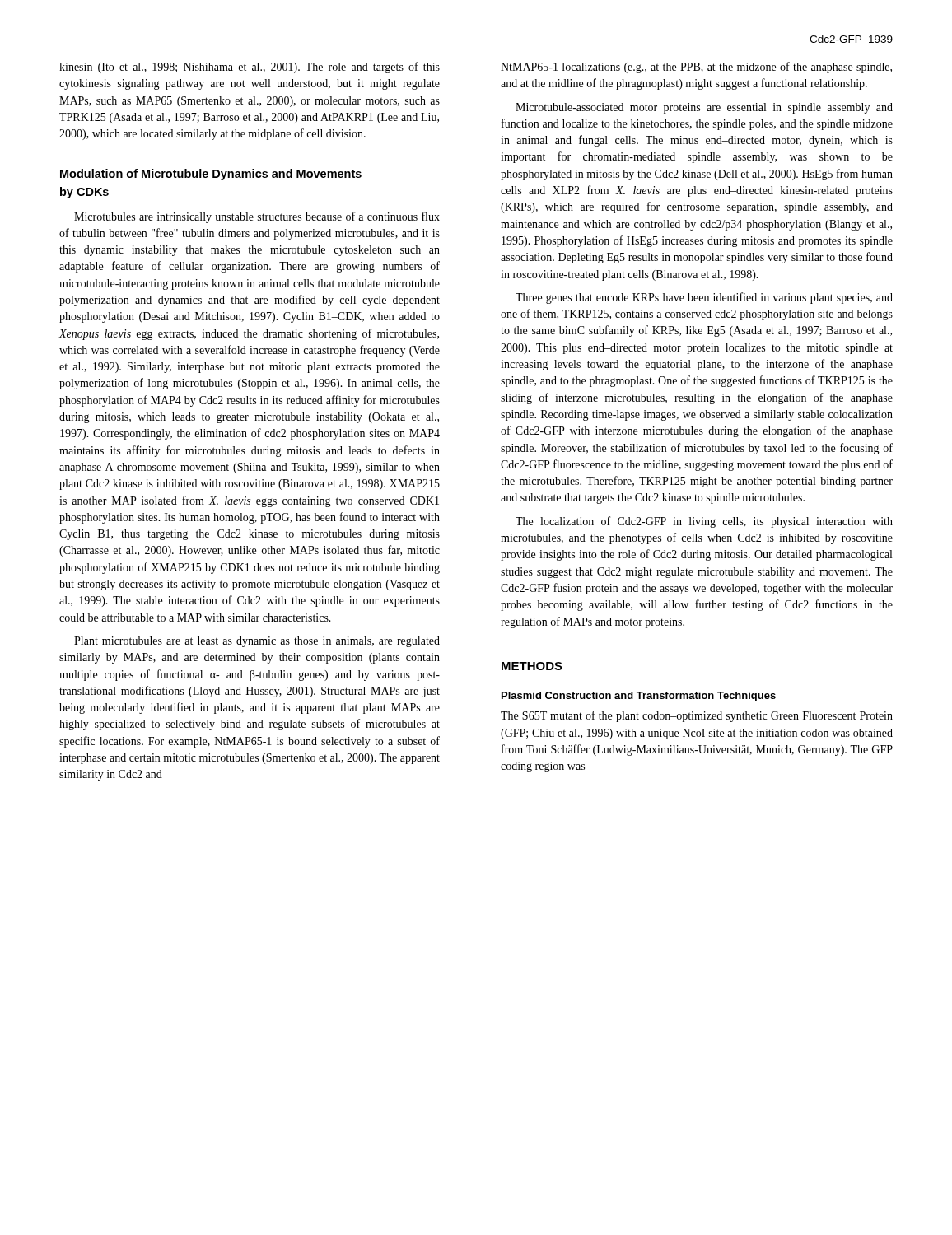The width and height of the screenshot is (952, 1235).
Task: Point to the passage starting "Microtubule-associated motor proteins are"
Action: tap(697, 191)
